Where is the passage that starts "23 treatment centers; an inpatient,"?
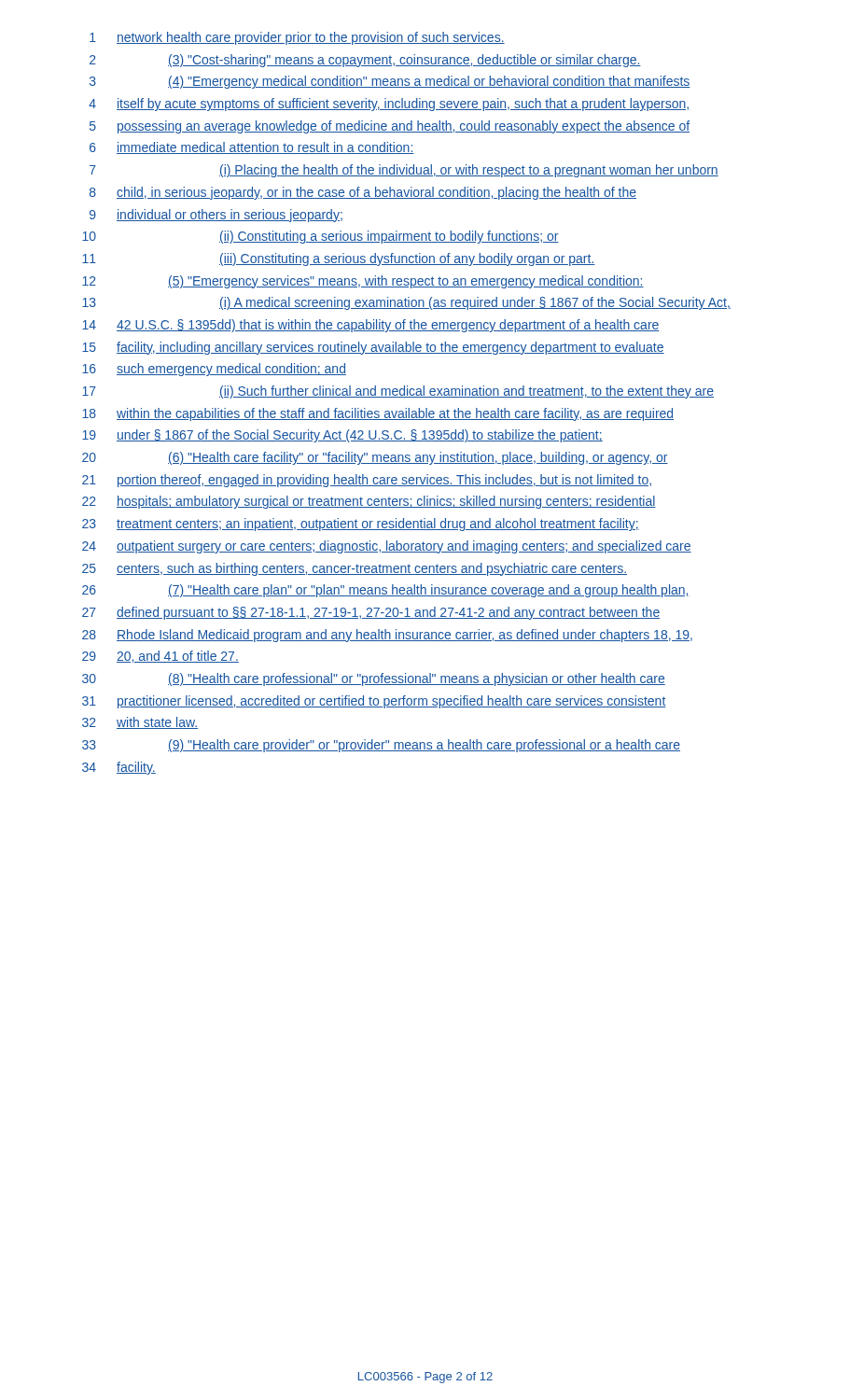This screenshot has width=850, height=1400. (x=432, y=525)
